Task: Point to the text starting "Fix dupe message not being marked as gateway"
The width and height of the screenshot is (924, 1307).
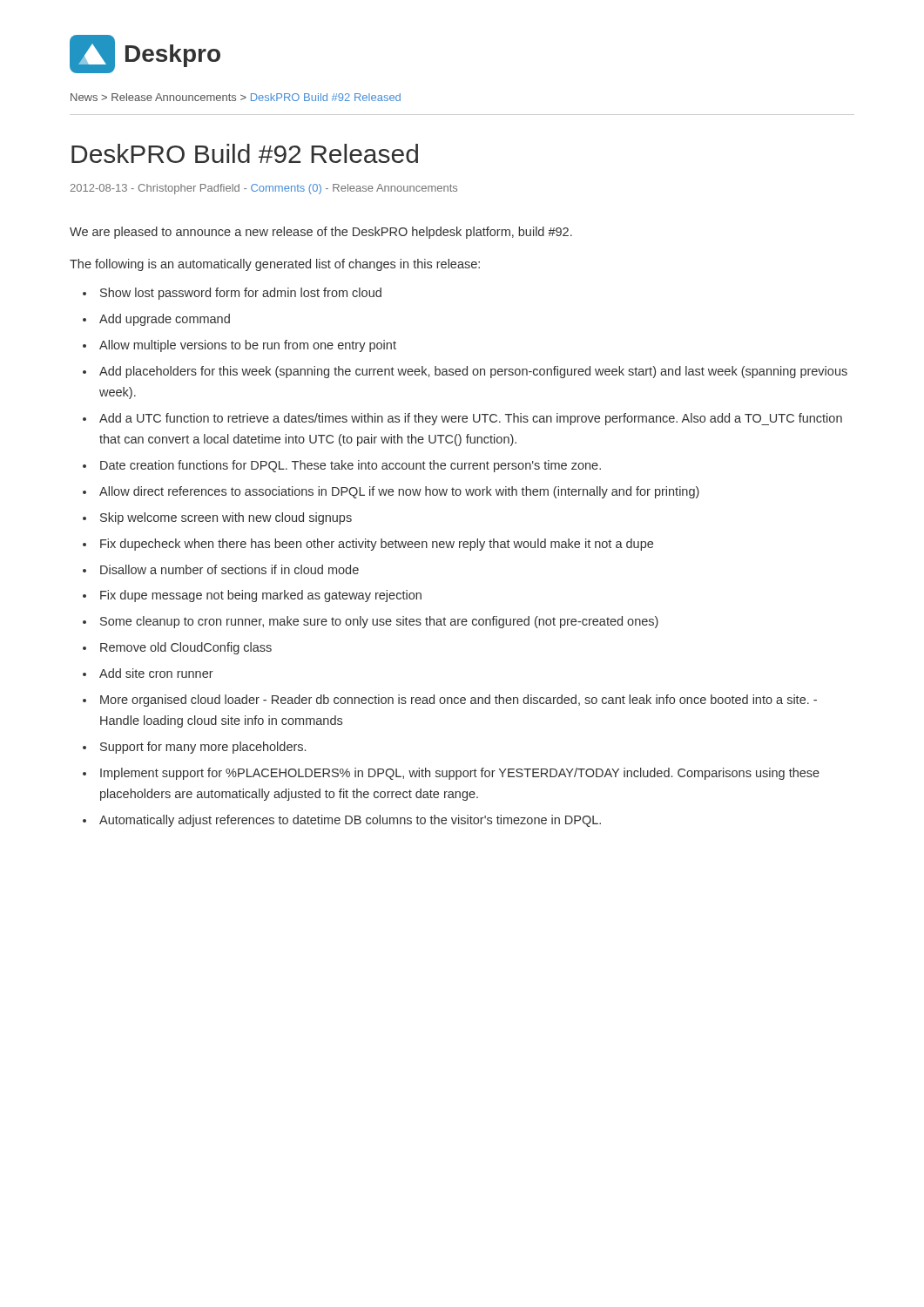Action: 261,596
